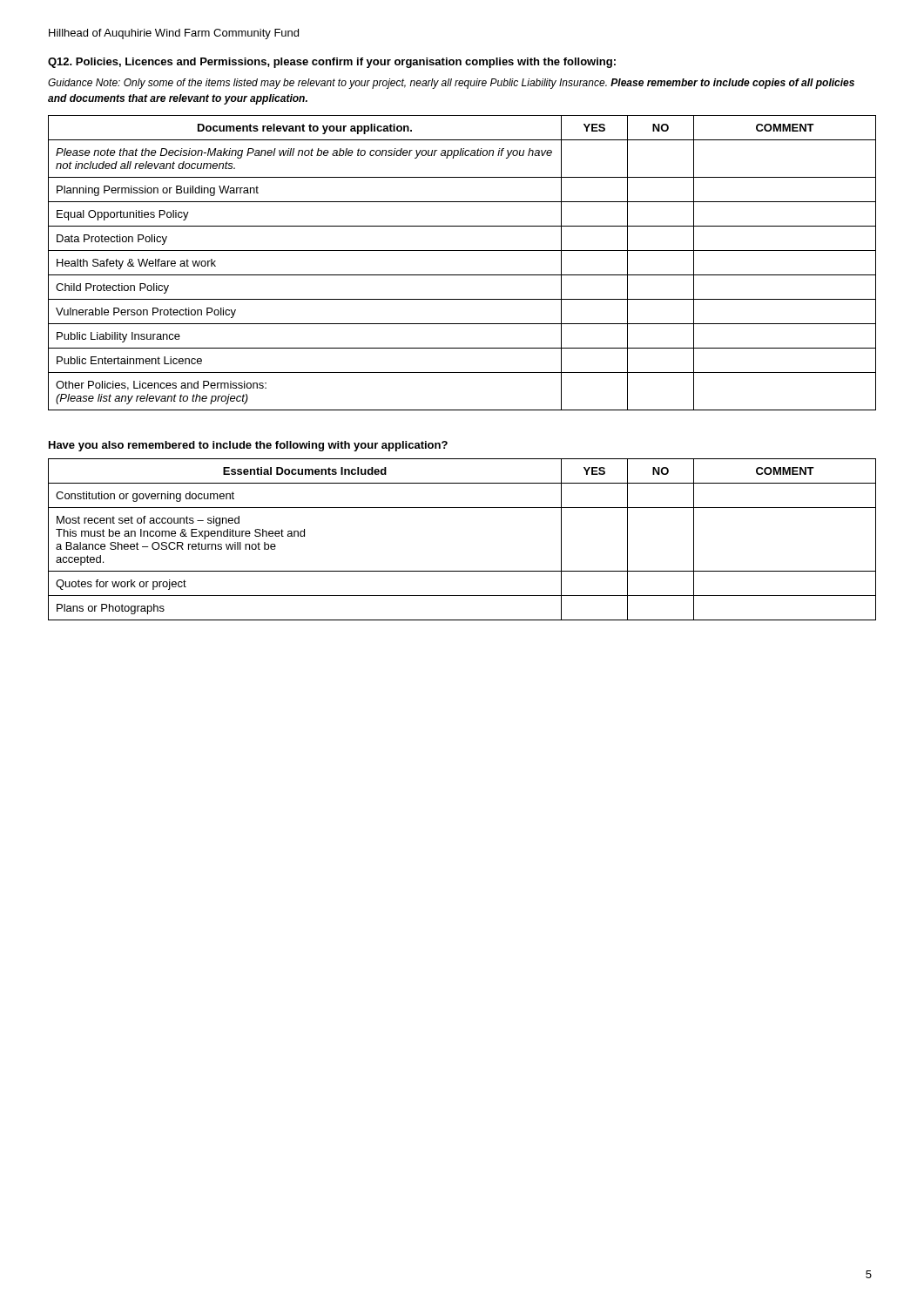Find the text starting "Guidance Note: Only some of the items listed"

451,91
